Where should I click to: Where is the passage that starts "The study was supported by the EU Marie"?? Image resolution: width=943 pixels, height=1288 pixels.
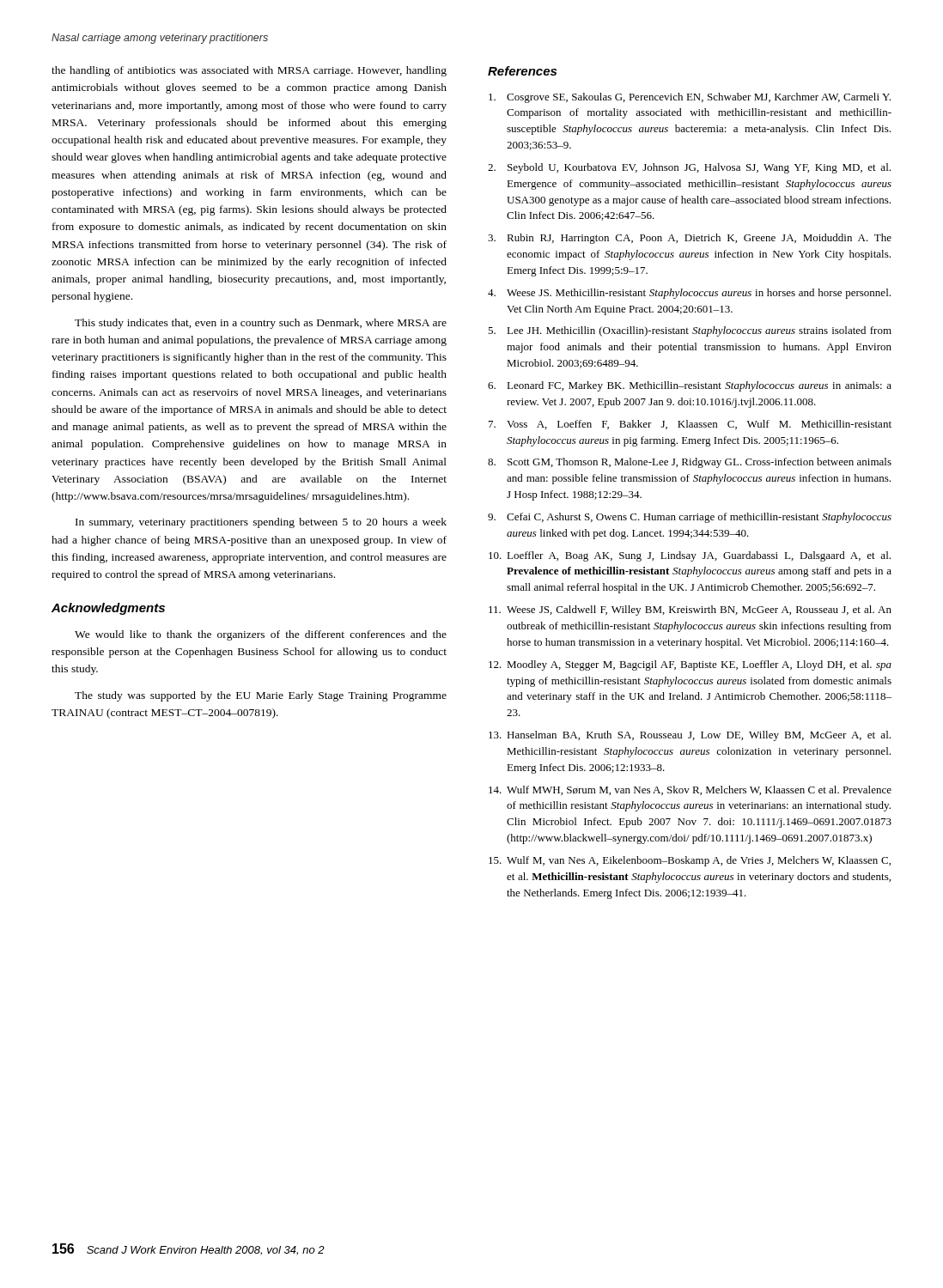(249, 704)
